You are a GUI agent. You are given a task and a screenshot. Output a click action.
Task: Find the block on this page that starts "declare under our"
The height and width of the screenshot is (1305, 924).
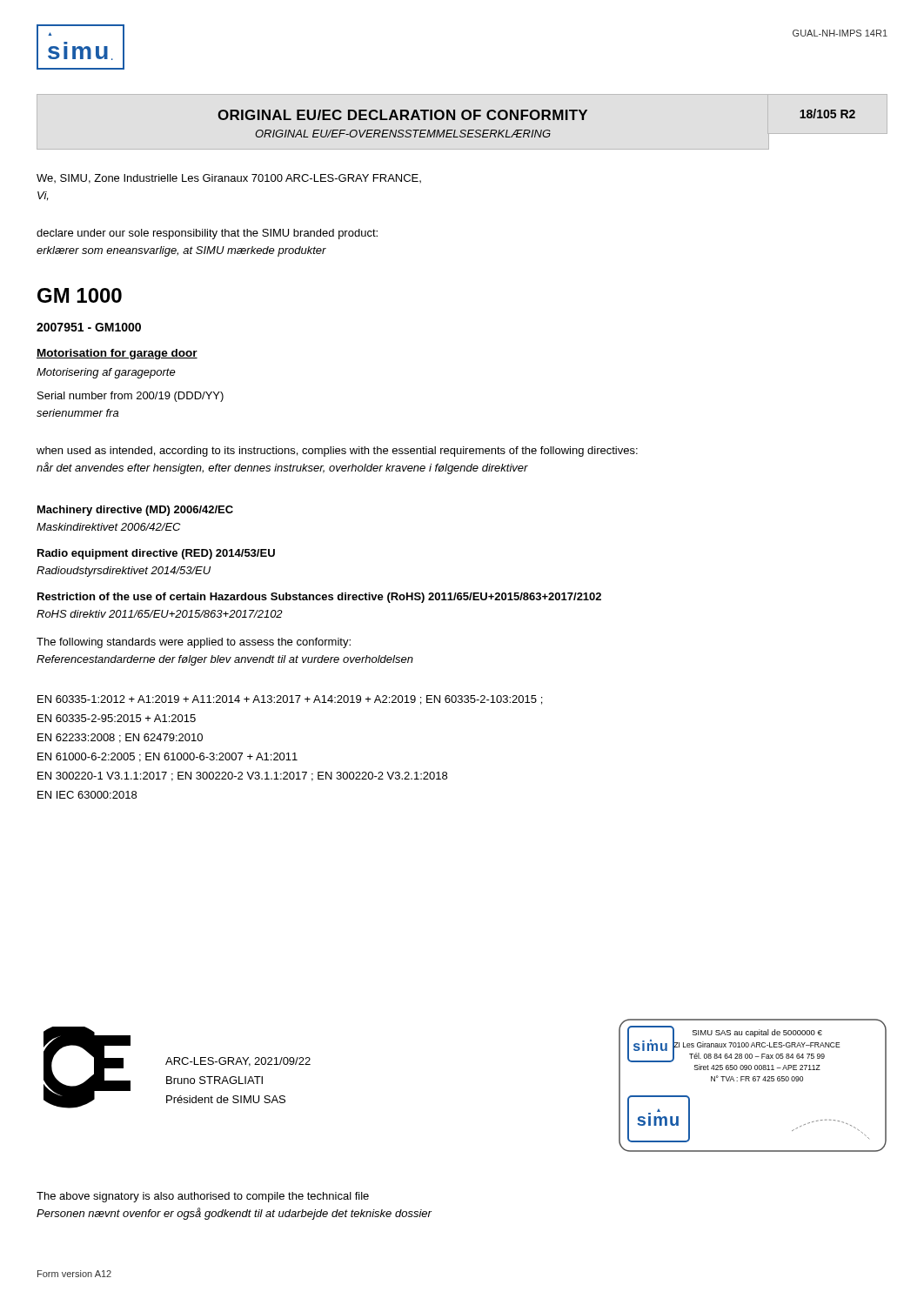coord(208,241)
